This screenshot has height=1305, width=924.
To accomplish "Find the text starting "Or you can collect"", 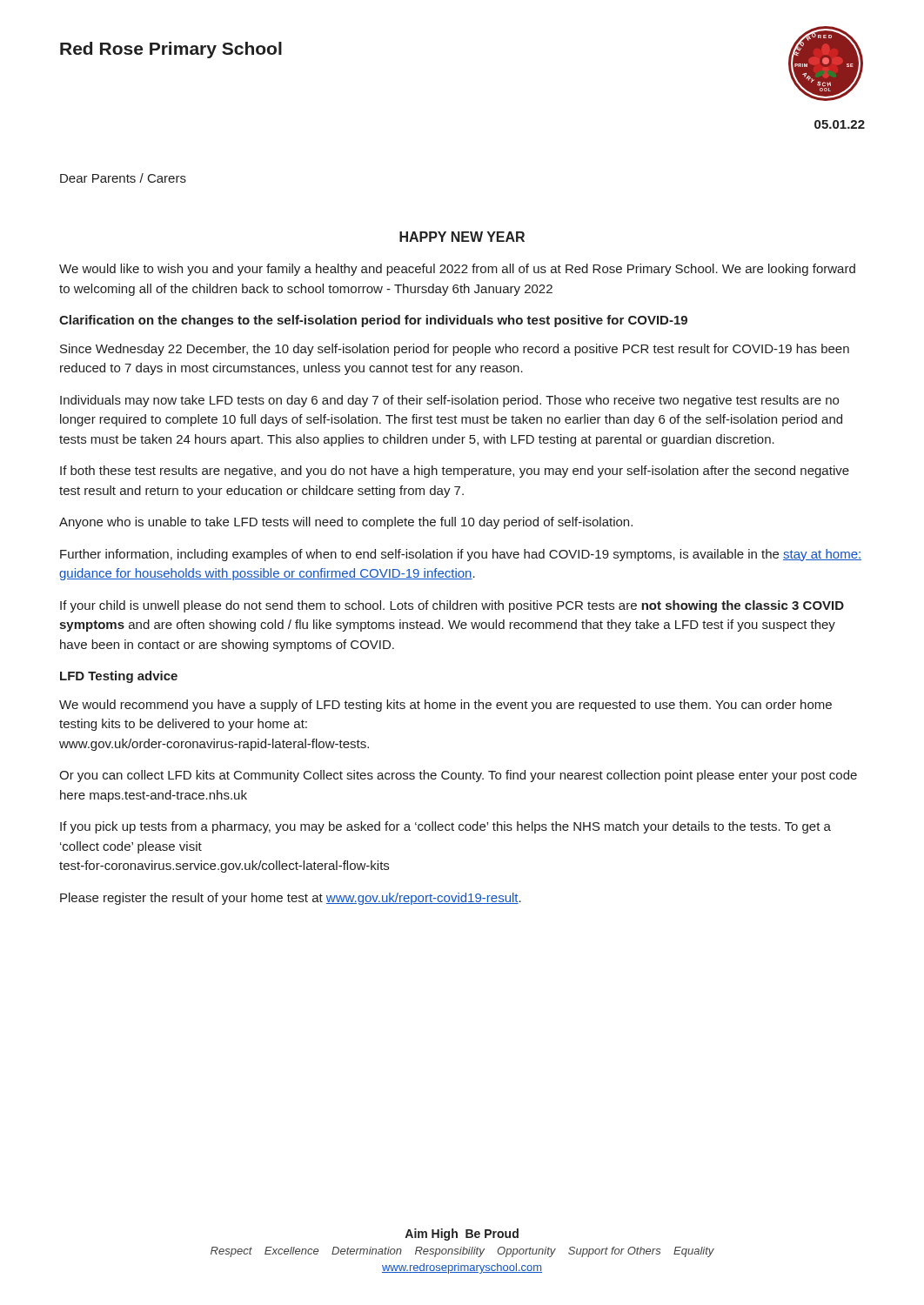I will point(458,785).
